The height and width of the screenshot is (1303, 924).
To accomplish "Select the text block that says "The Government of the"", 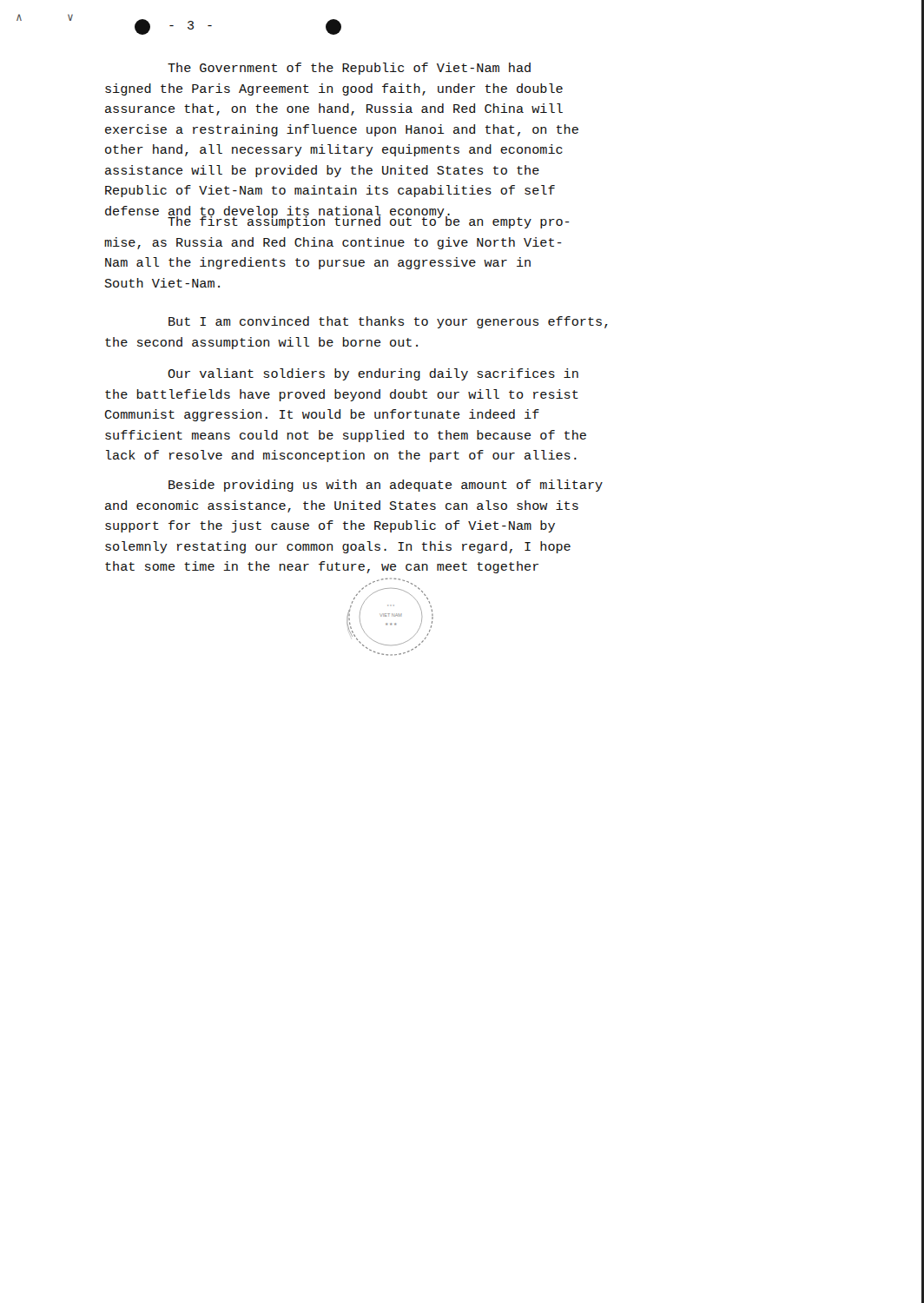I will coord(342,140).
